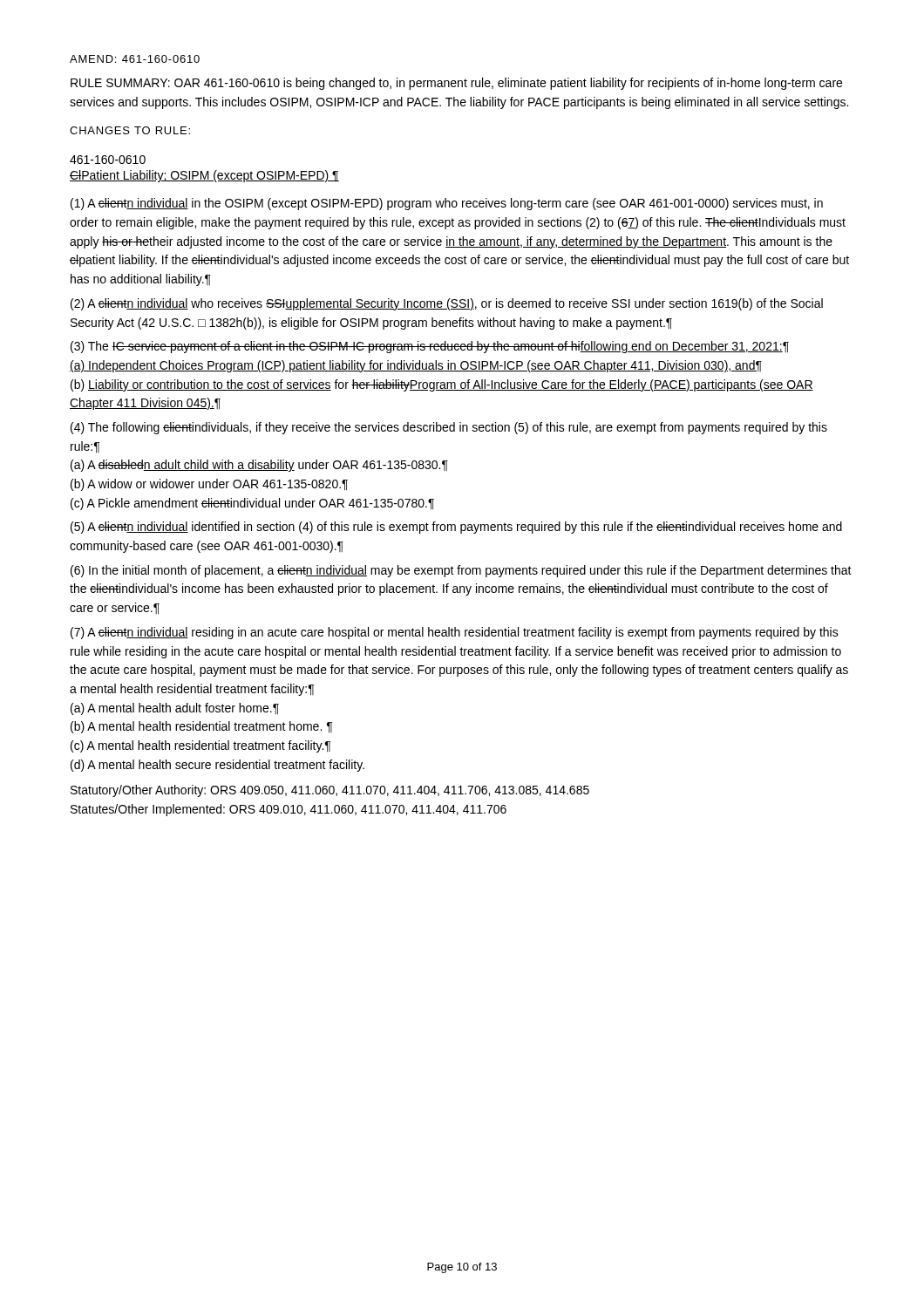Select the passage starting "(4) The following"
The image size is (924, 1308).
[448, 465]
